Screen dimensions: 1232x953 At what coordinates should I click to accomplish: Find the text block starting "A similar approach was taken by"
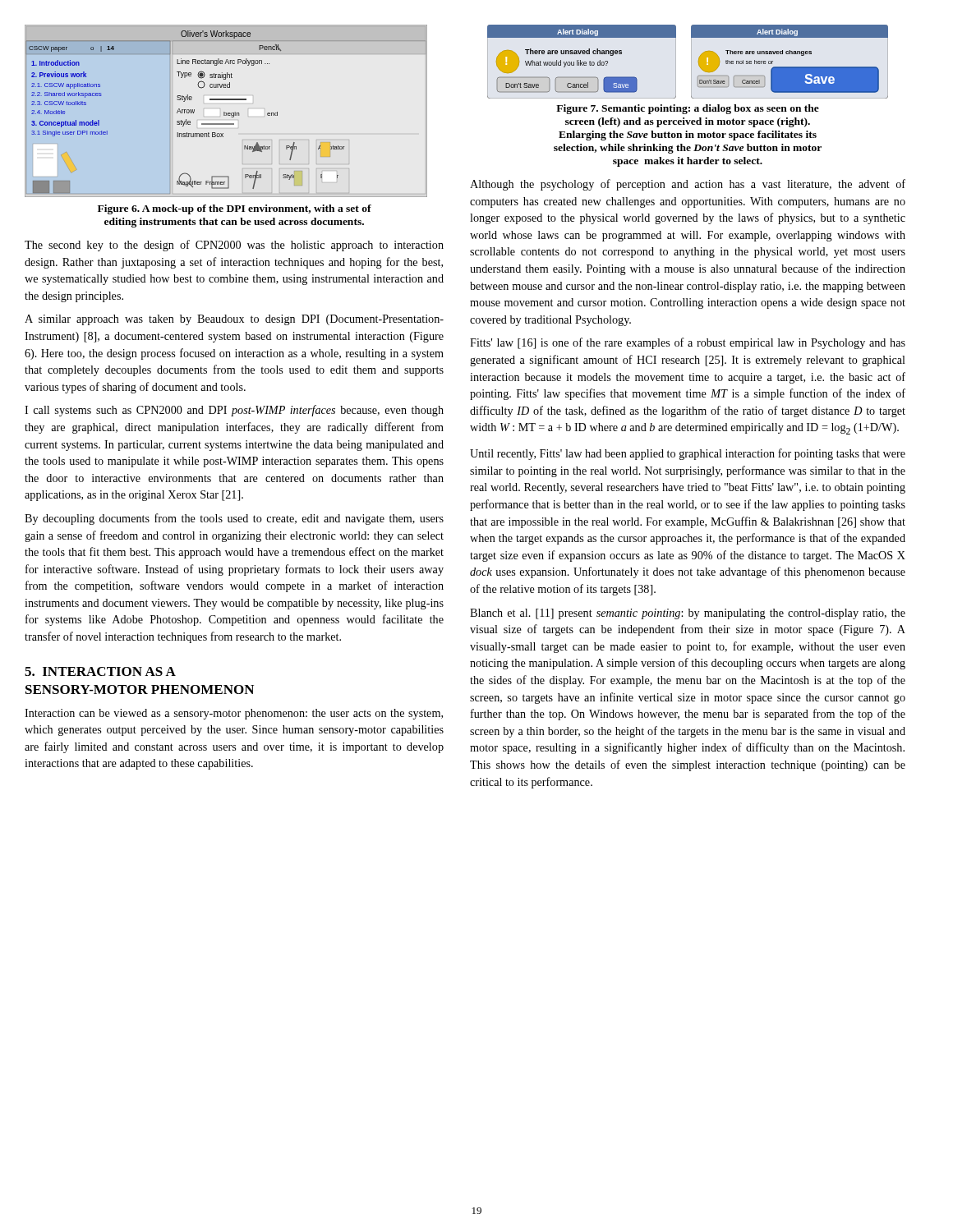click(x=234, y=353)
